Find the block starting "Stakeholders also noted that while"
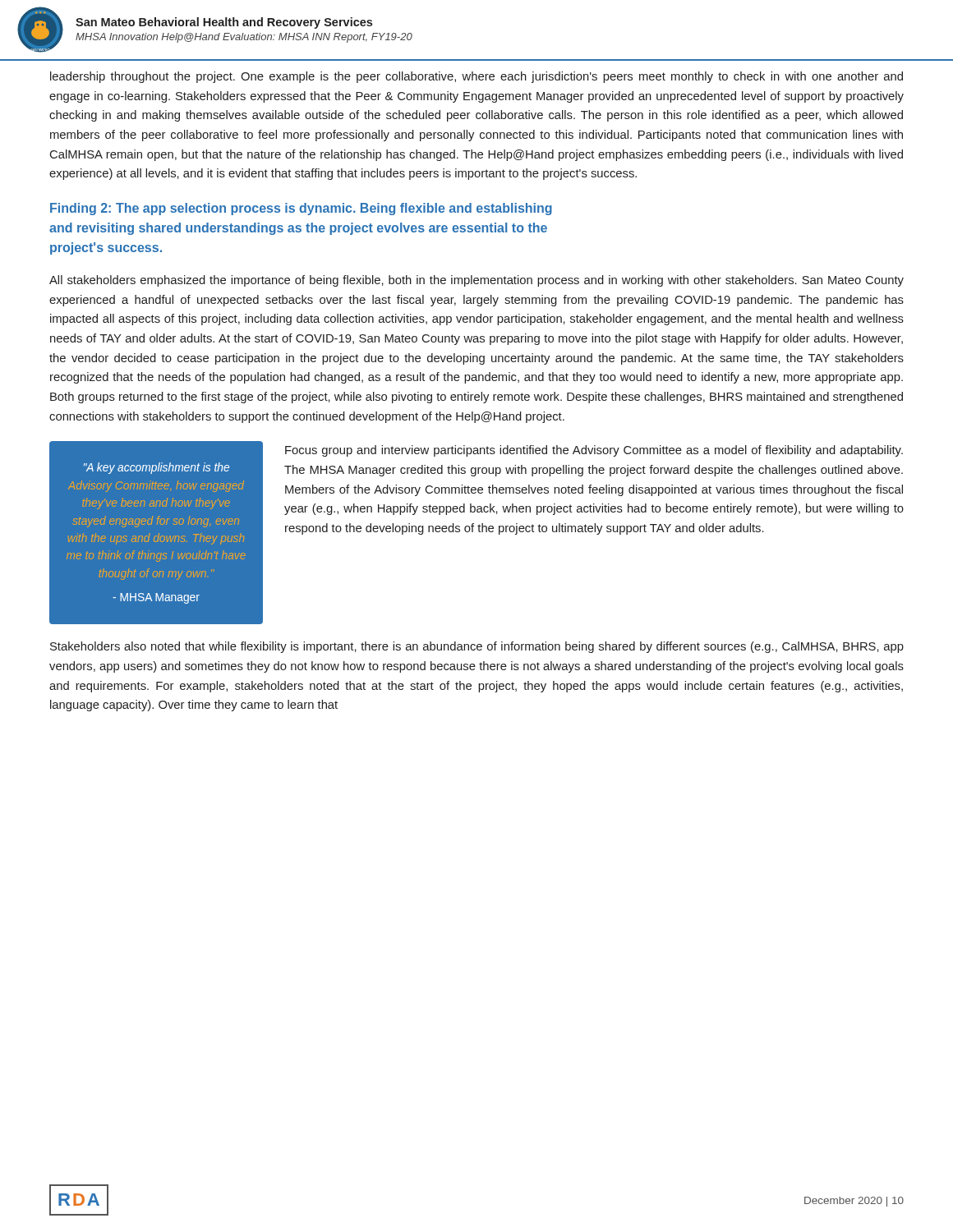Viewport: 953px width, 1232px height. [476, 676]
